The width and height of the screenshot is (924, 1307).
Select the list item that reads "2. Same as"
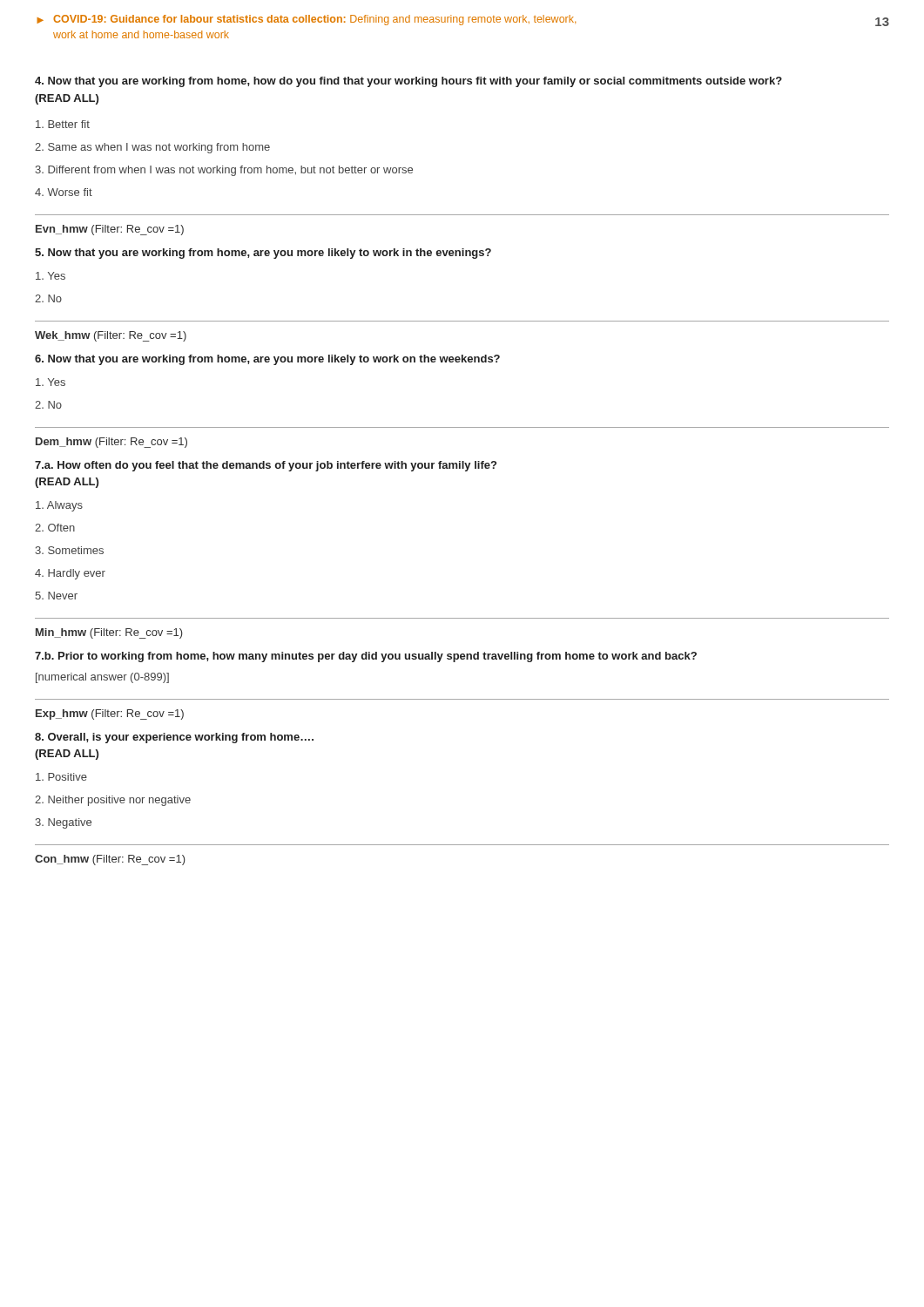pos(152,148)
